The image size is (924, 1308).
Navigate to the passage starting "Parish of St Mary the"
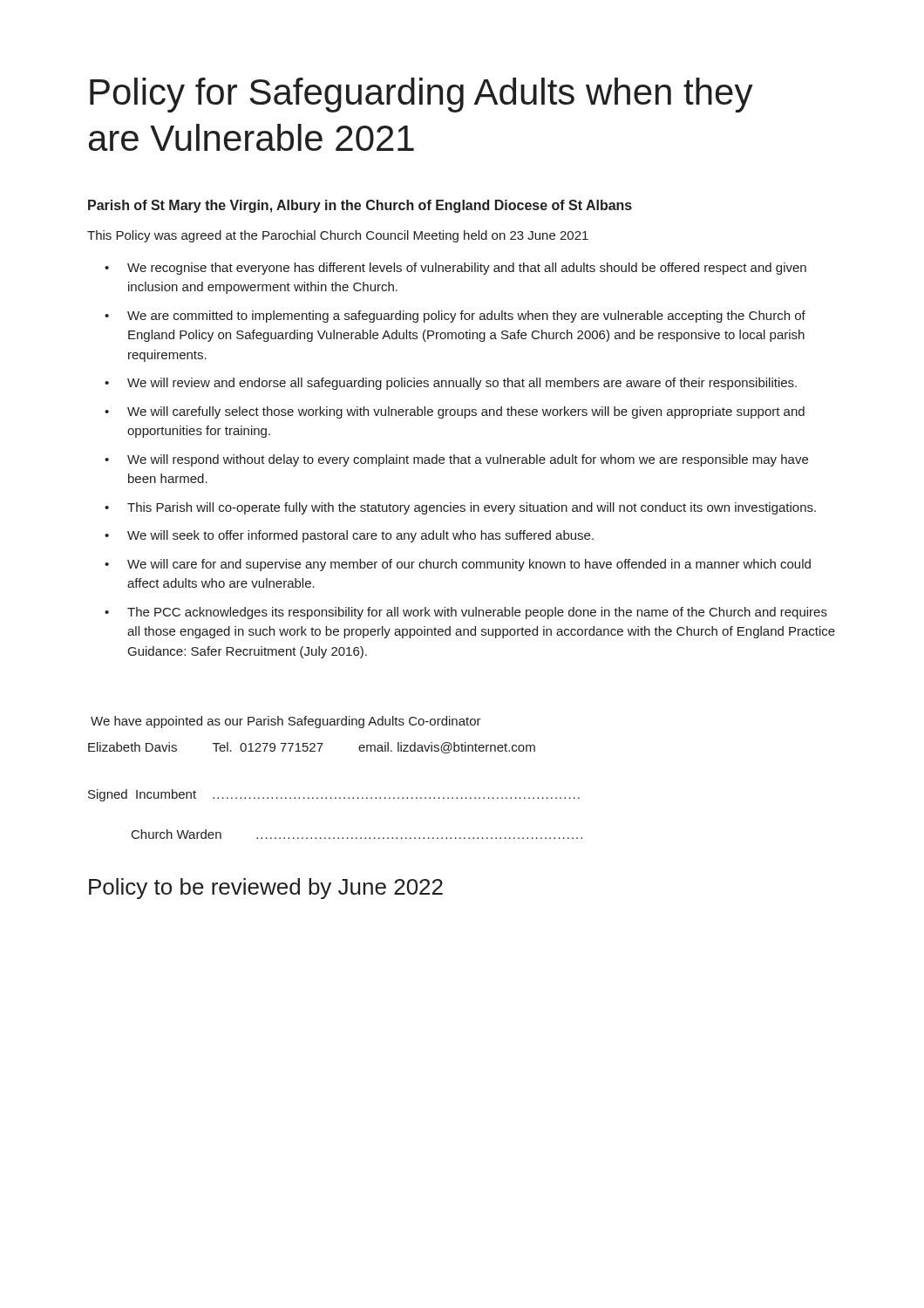pos(360,205)
